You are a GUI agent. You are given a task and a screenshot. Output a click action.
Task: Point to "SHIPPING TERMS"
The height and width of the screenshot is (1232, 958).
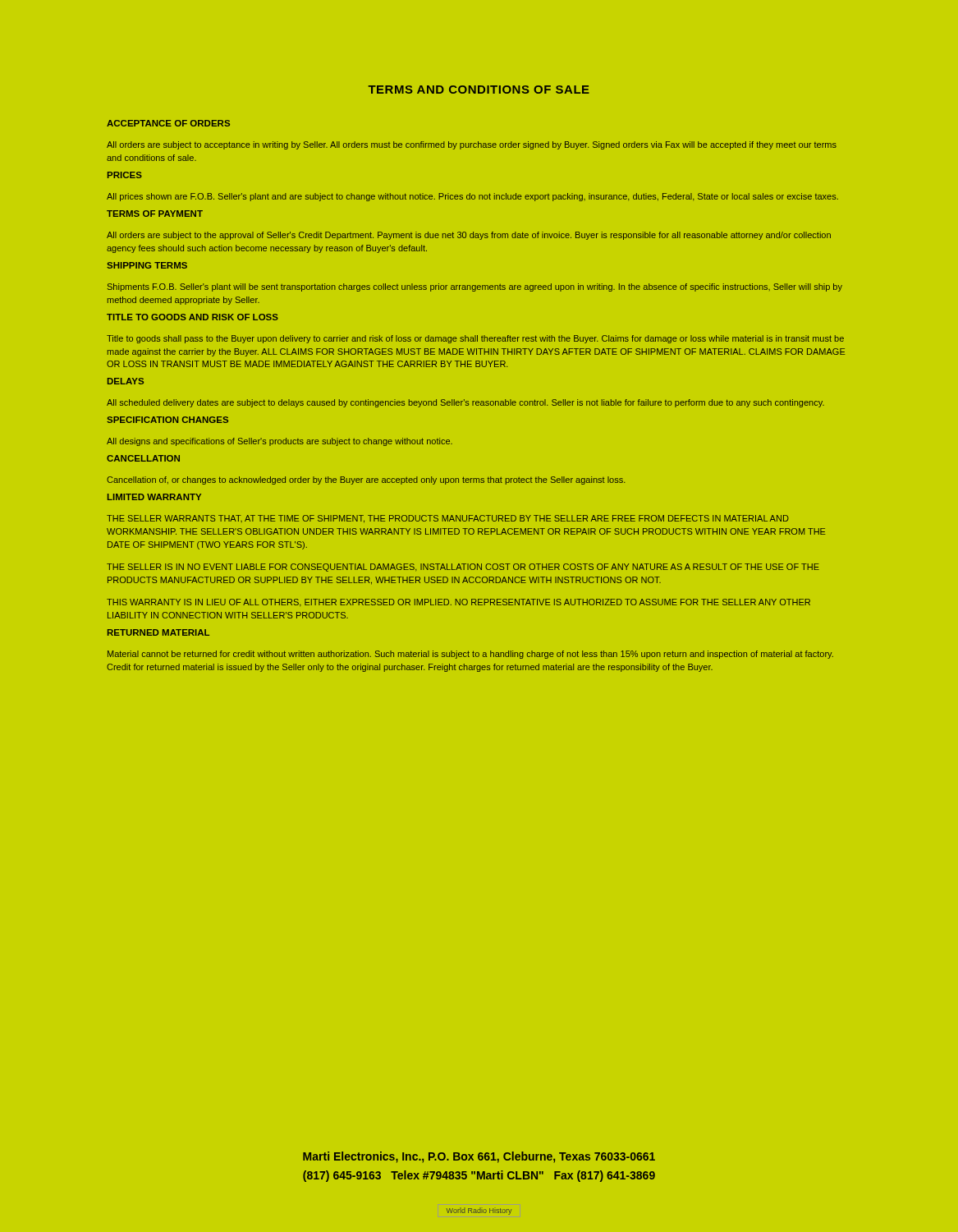pyautogui.click(x=147, y=265)
